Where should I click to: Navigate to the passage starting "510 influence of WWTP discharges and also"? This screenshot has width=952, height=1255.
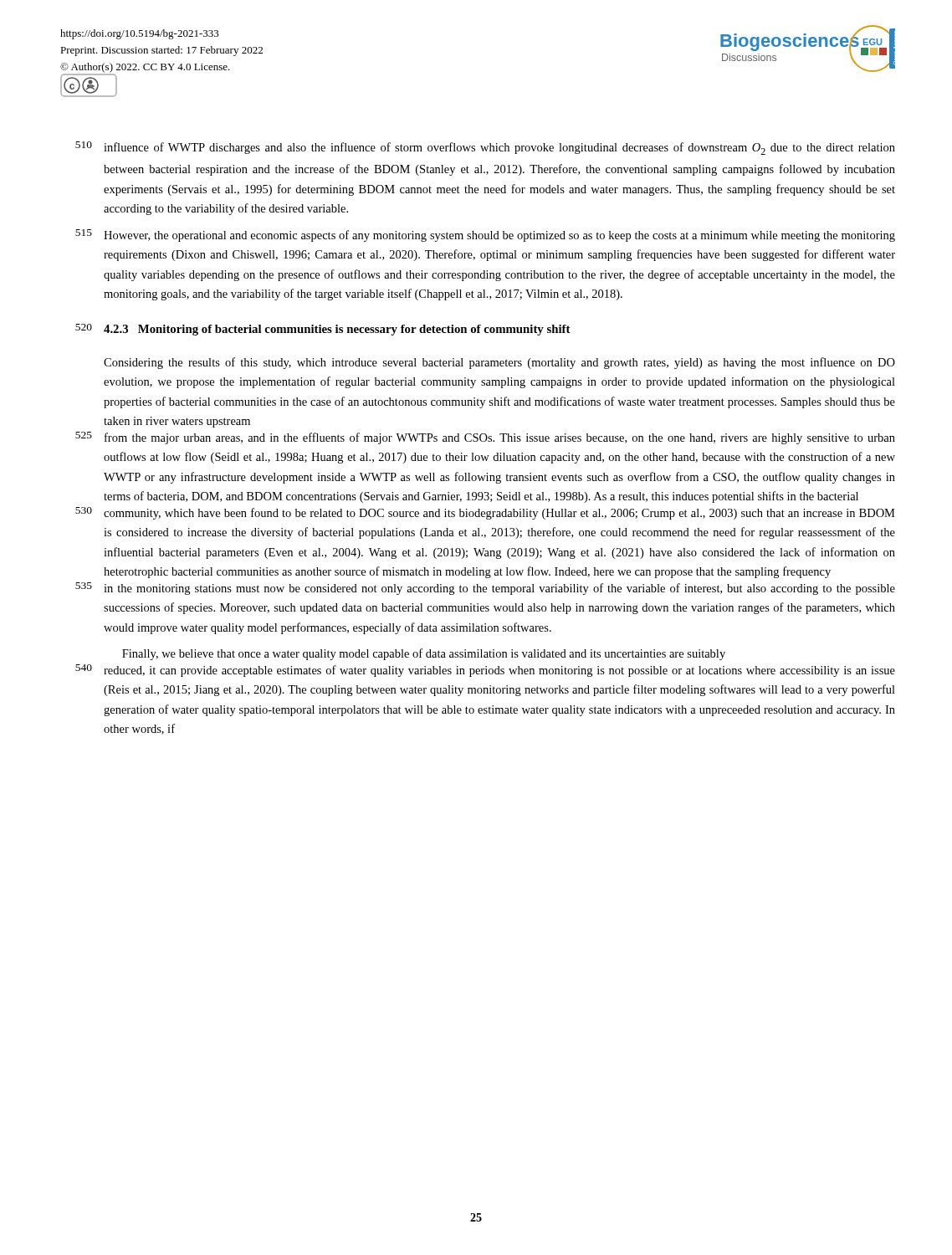(x=478, y=179)
